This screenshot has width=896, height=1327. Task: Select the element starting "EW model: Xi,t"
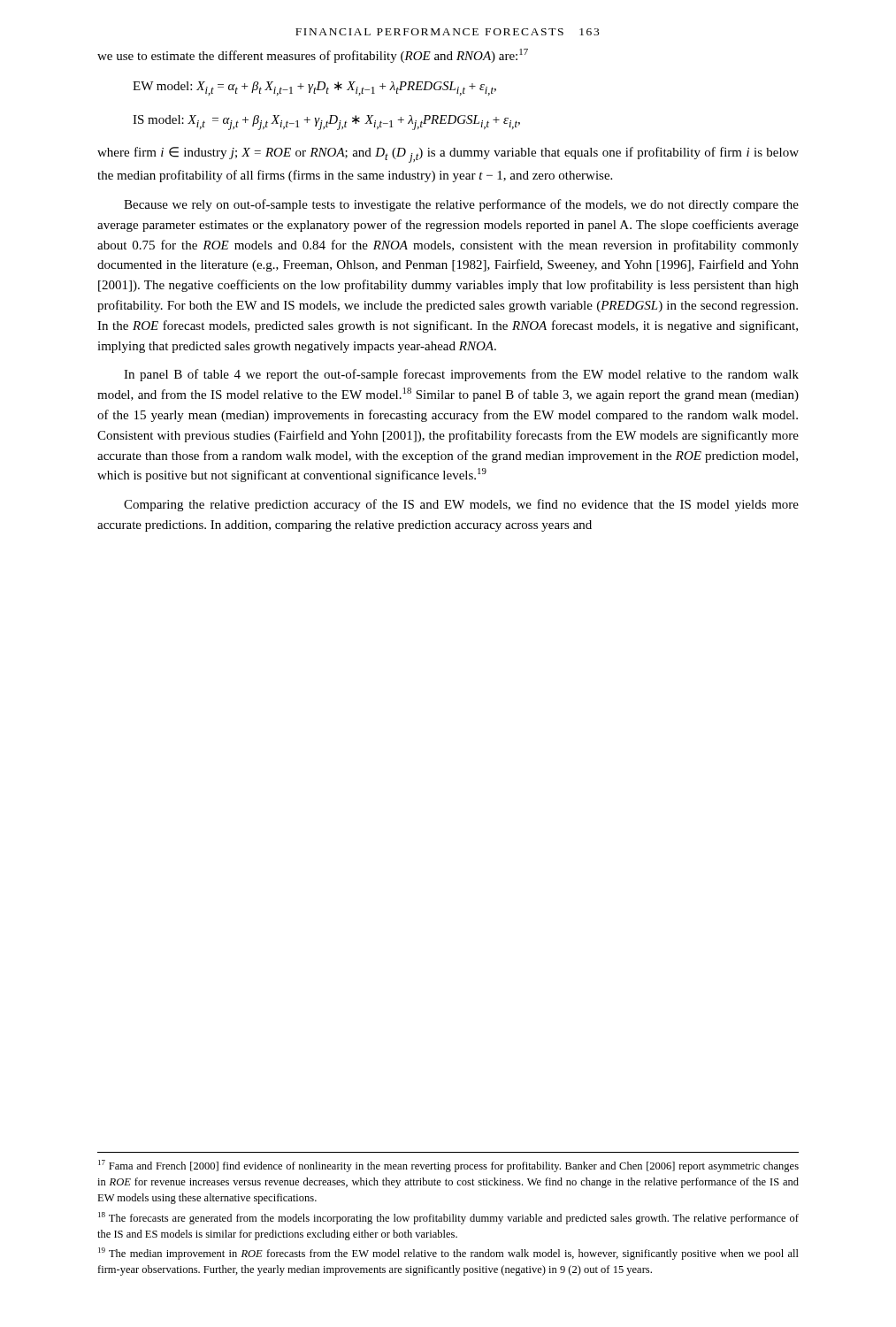(466, 88)
